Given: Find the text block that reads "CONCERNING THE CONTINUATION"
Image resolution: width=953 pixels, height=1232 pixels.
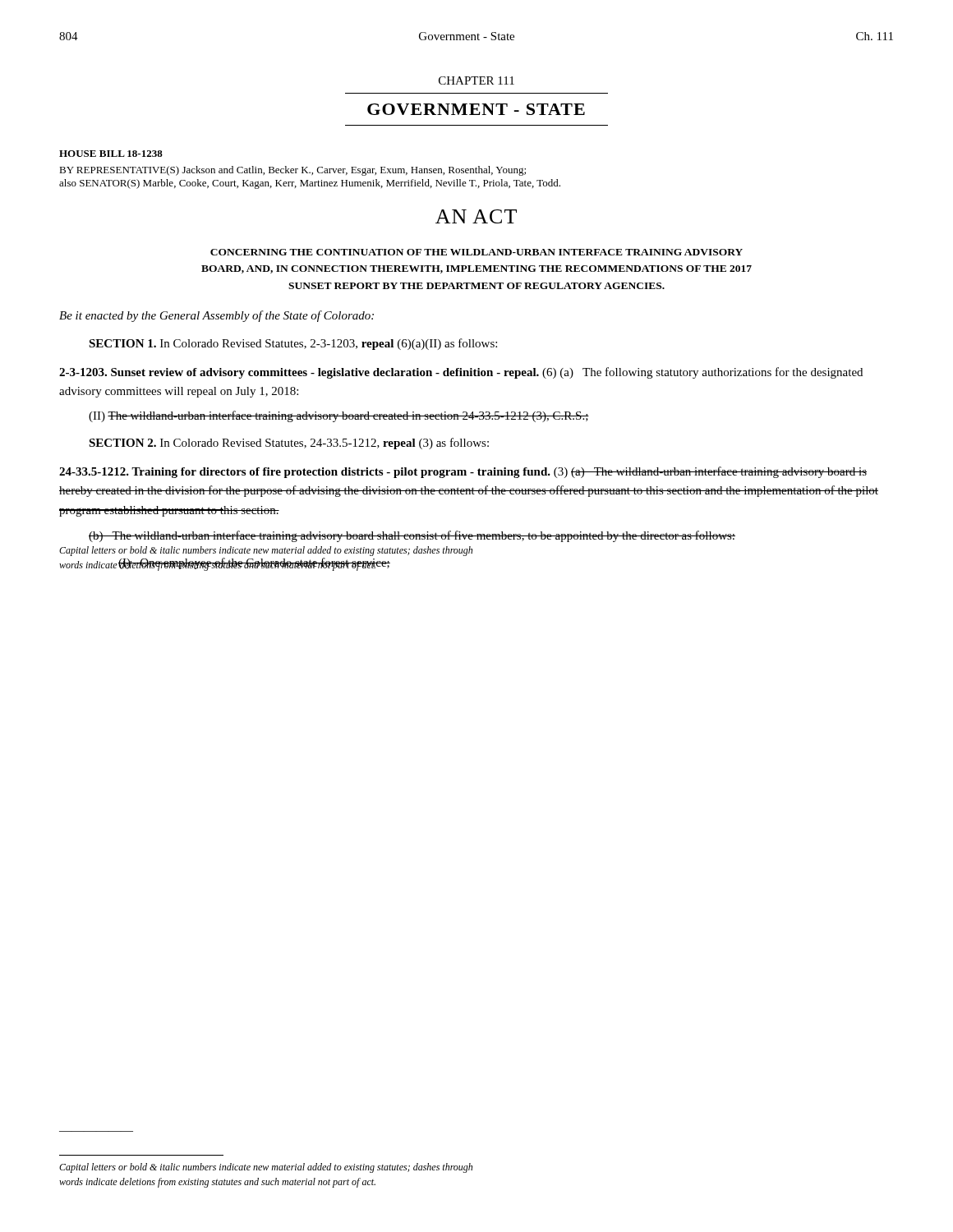Looking at the screenshot, I should pos(476,268).
